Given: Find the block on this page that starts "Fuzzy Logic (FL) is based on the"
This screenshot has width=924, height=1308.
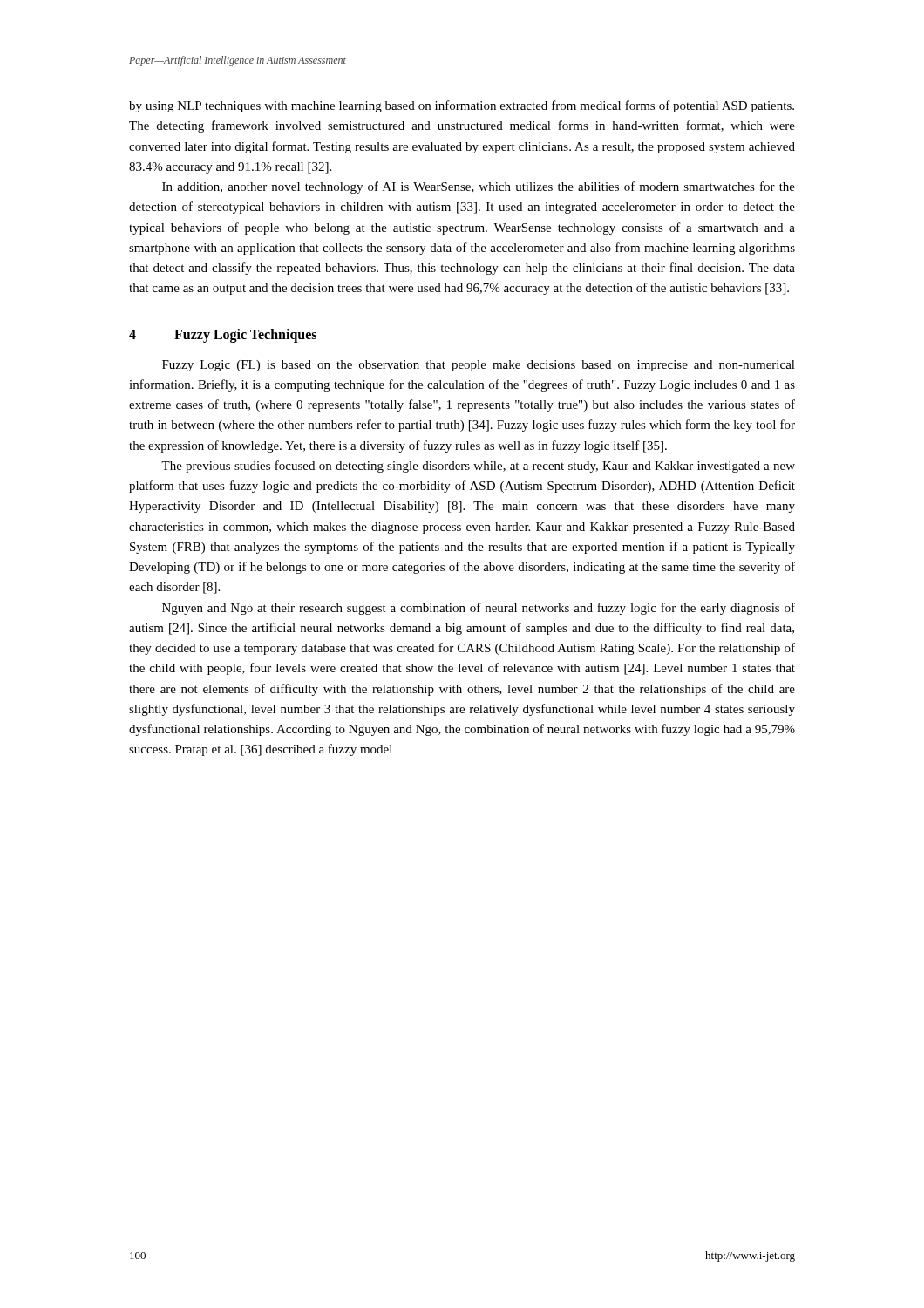Looking at the screenshot, I should [x=462, y=405].
